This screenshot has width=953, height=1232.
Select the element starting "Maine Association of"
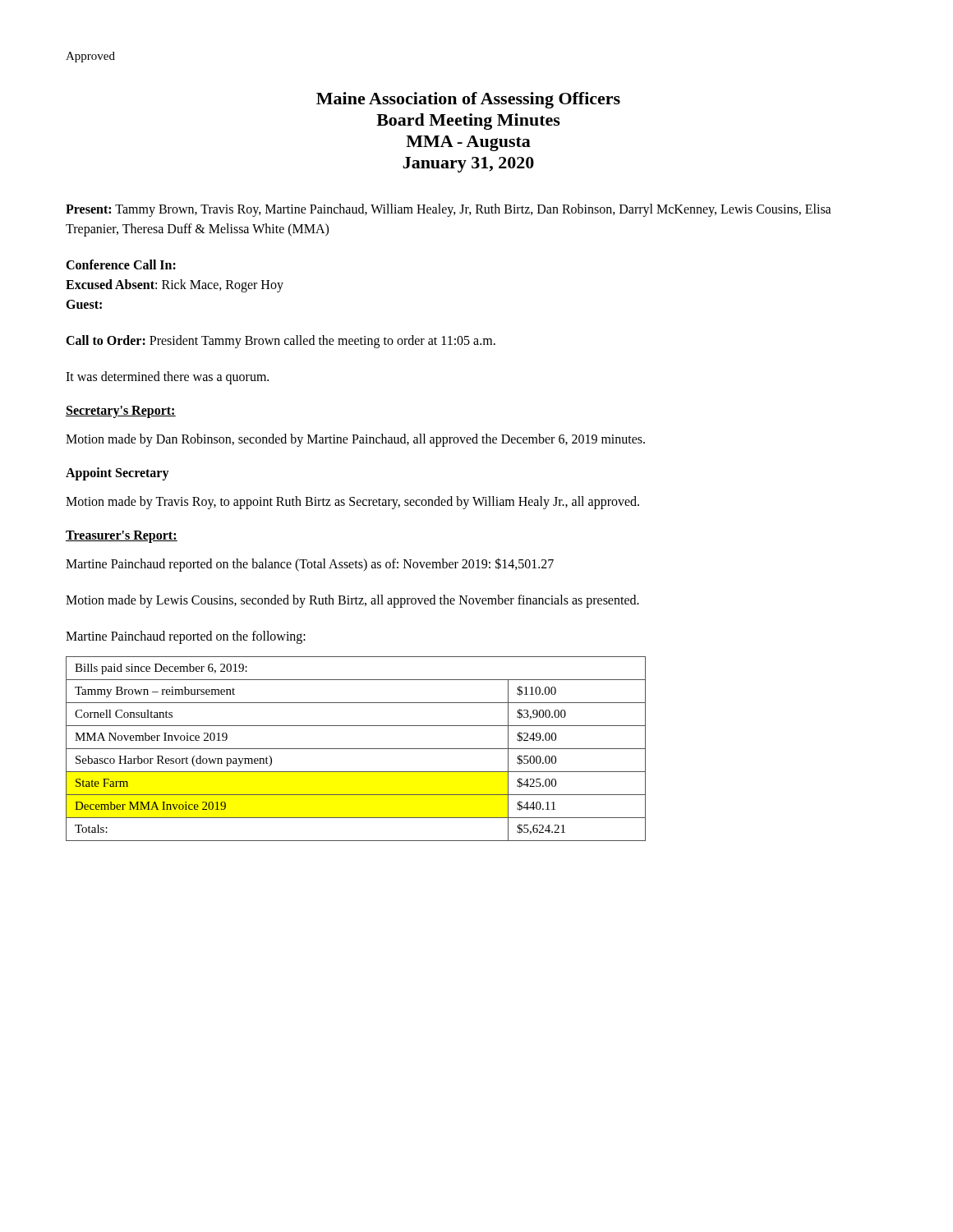(468, 131)
